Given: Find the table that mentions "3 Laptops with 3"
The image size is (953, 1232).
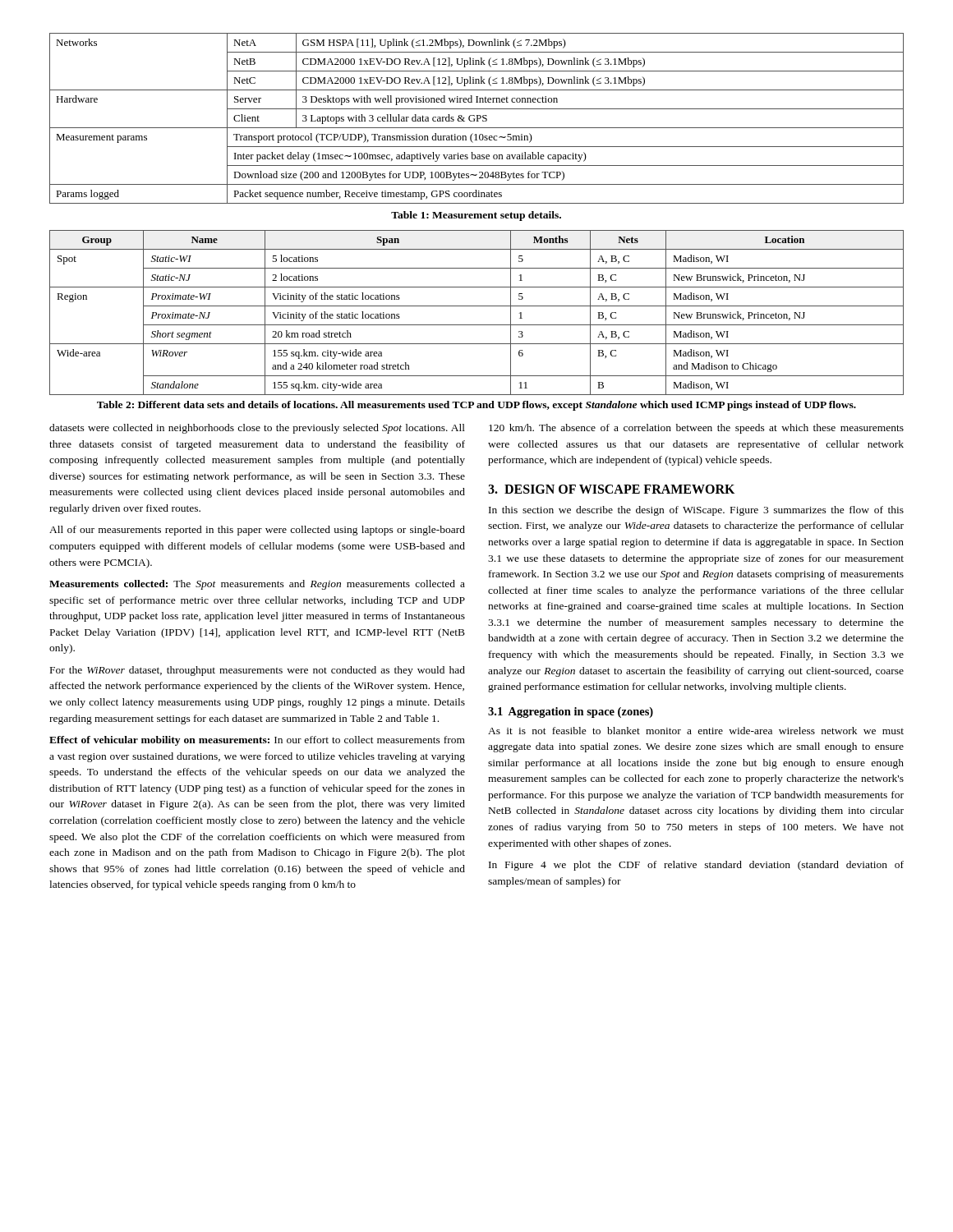Looking at the screenshot, I should (476, 118).
